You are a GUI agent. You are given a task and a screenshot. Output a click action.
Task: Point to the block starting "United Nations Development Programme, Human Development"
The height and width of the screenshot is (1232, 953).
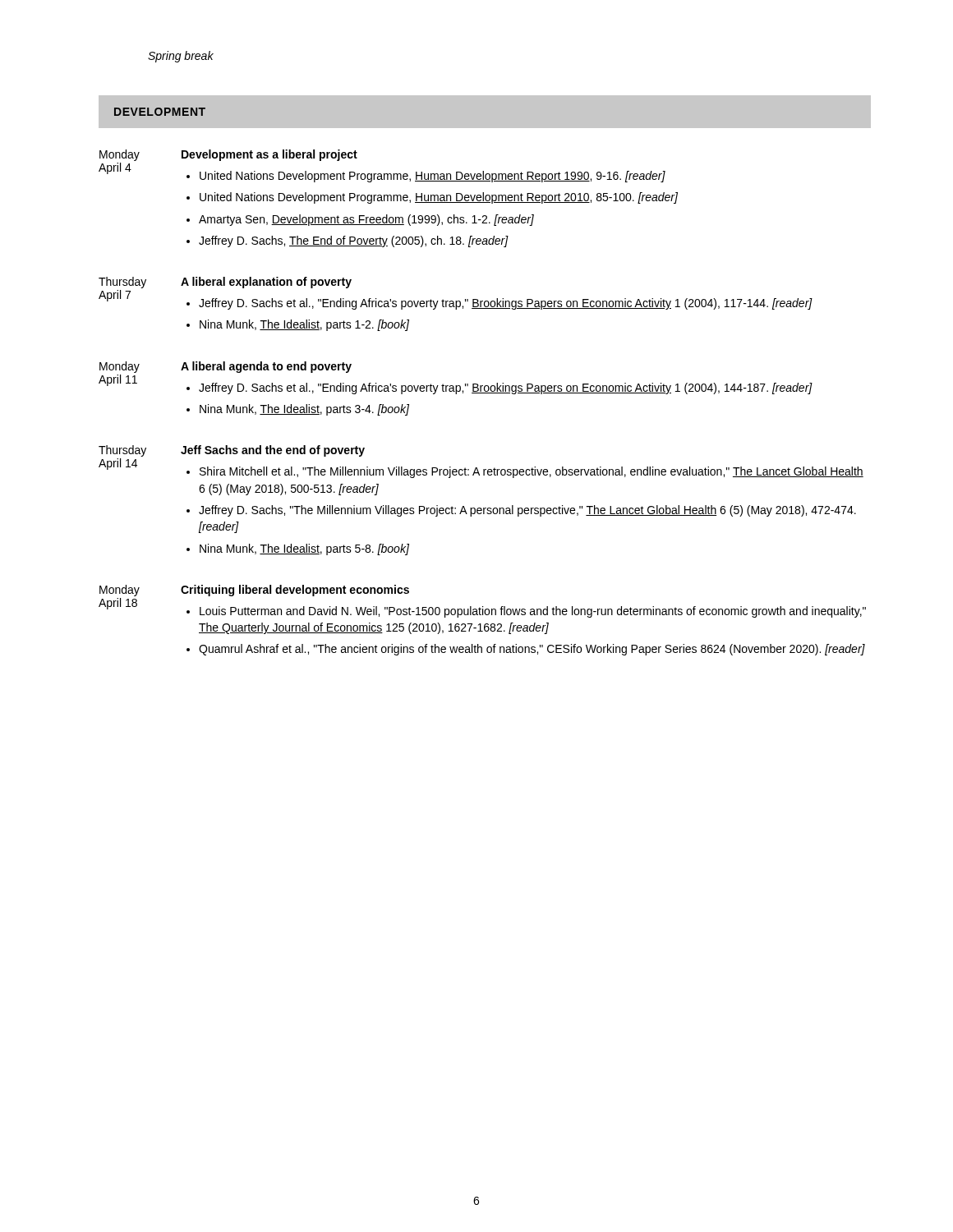[526, 208]
